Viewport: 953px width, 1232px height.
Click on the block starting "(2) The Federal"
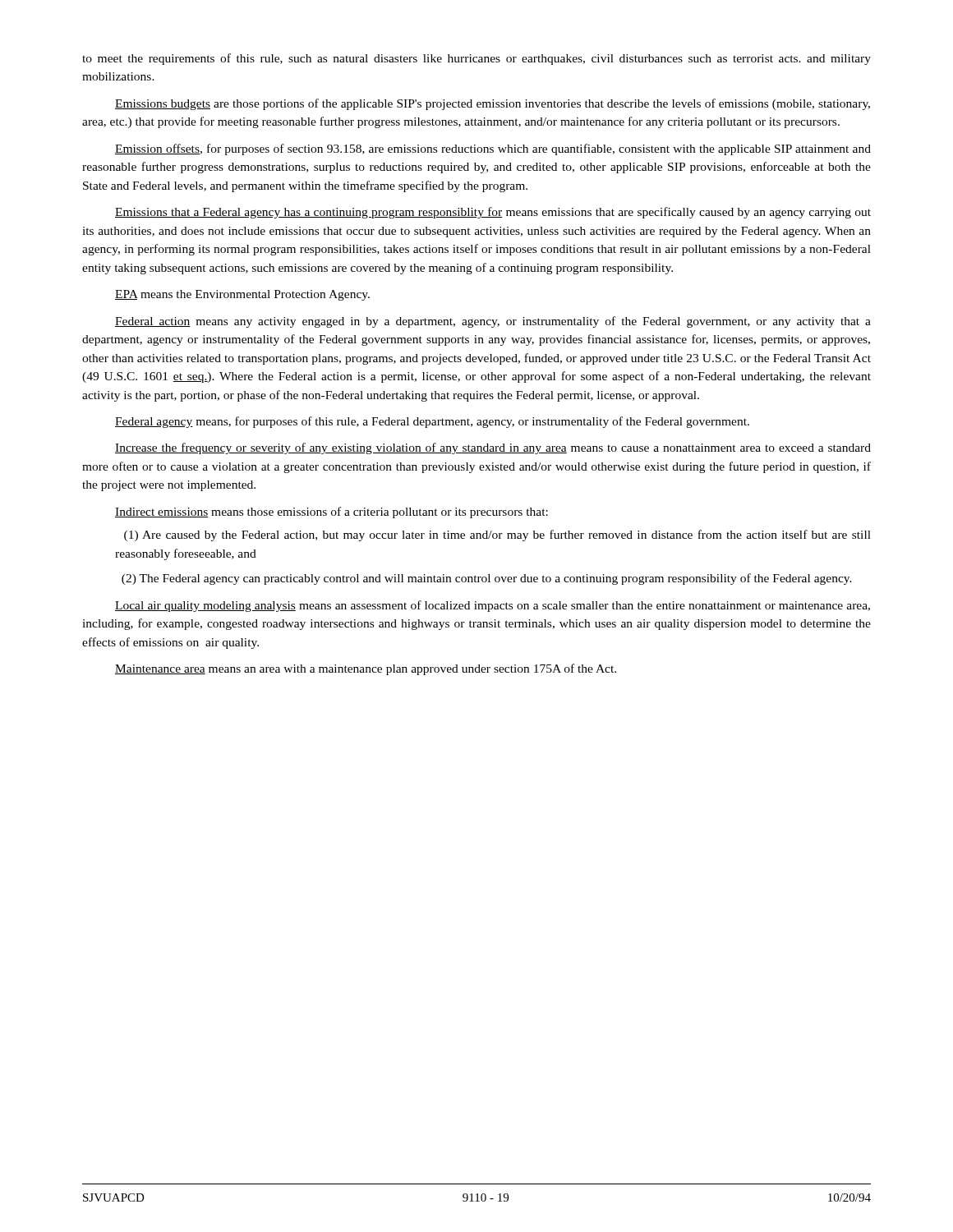pos(484,578)
